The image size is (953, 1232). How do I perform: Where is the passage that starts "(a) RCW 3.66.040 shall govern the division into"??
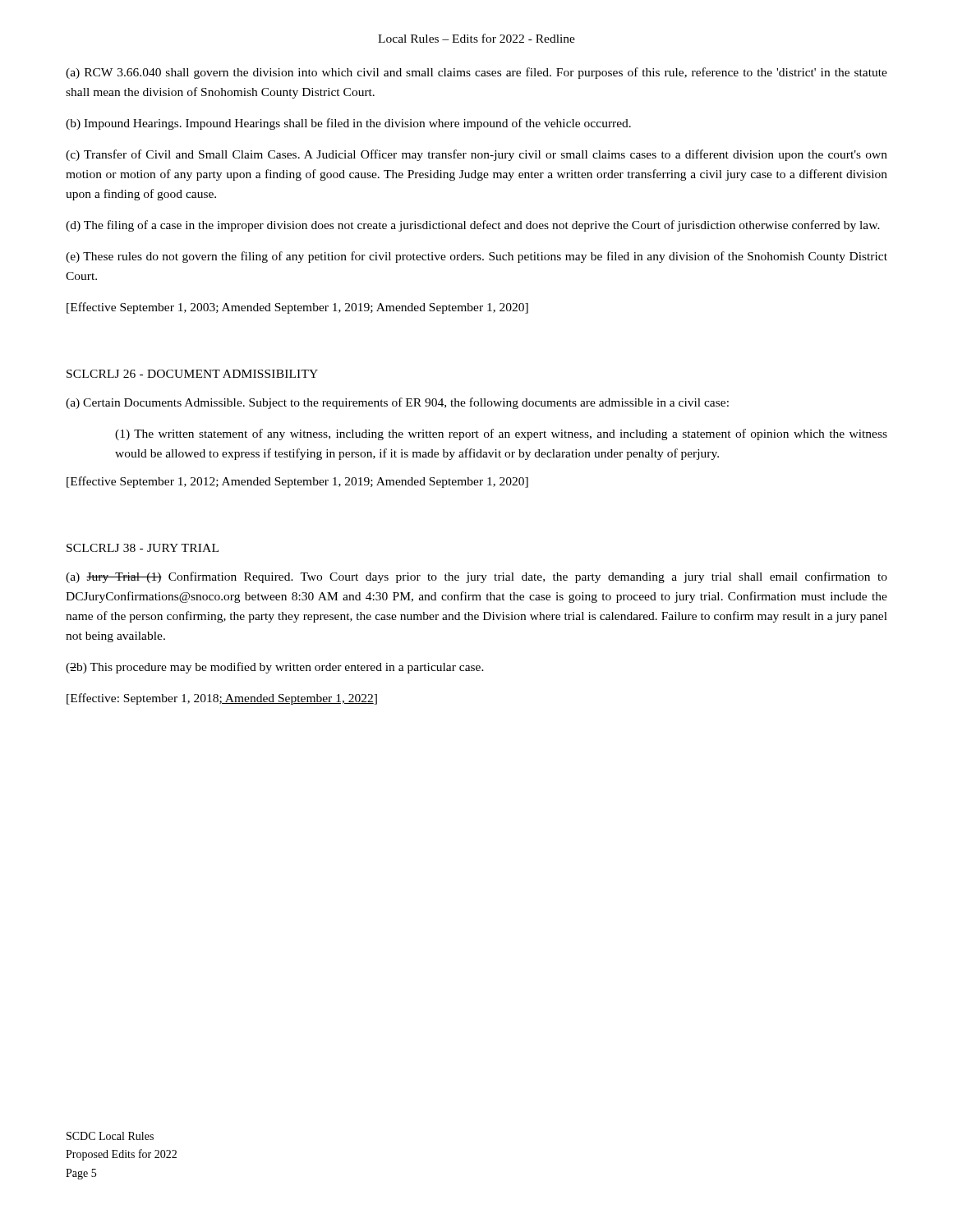coord(476,82)
